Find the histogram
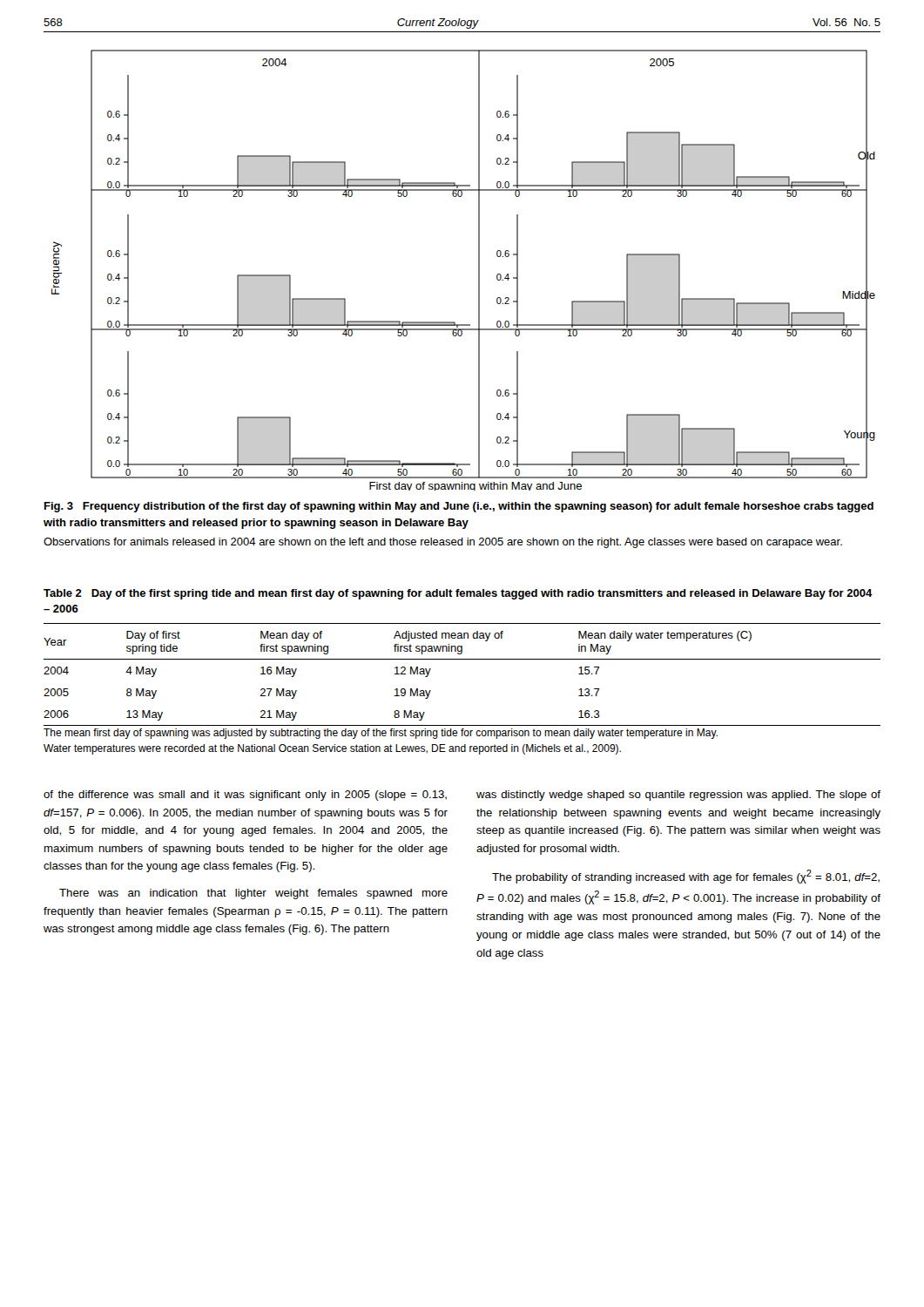 pos(462,266)
